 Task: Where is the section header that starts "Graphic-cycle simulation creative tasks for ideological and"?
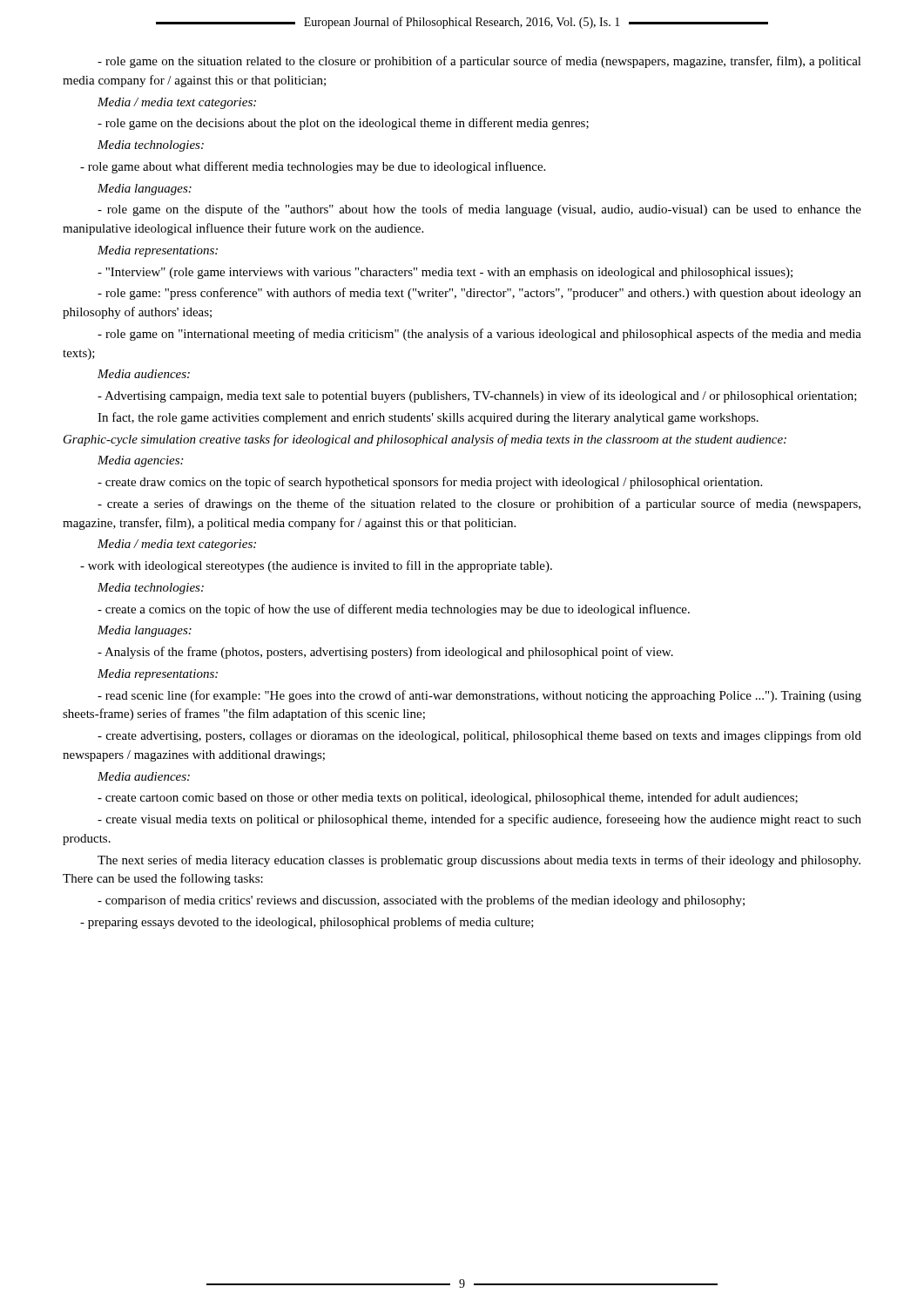[x=462, y=439]
